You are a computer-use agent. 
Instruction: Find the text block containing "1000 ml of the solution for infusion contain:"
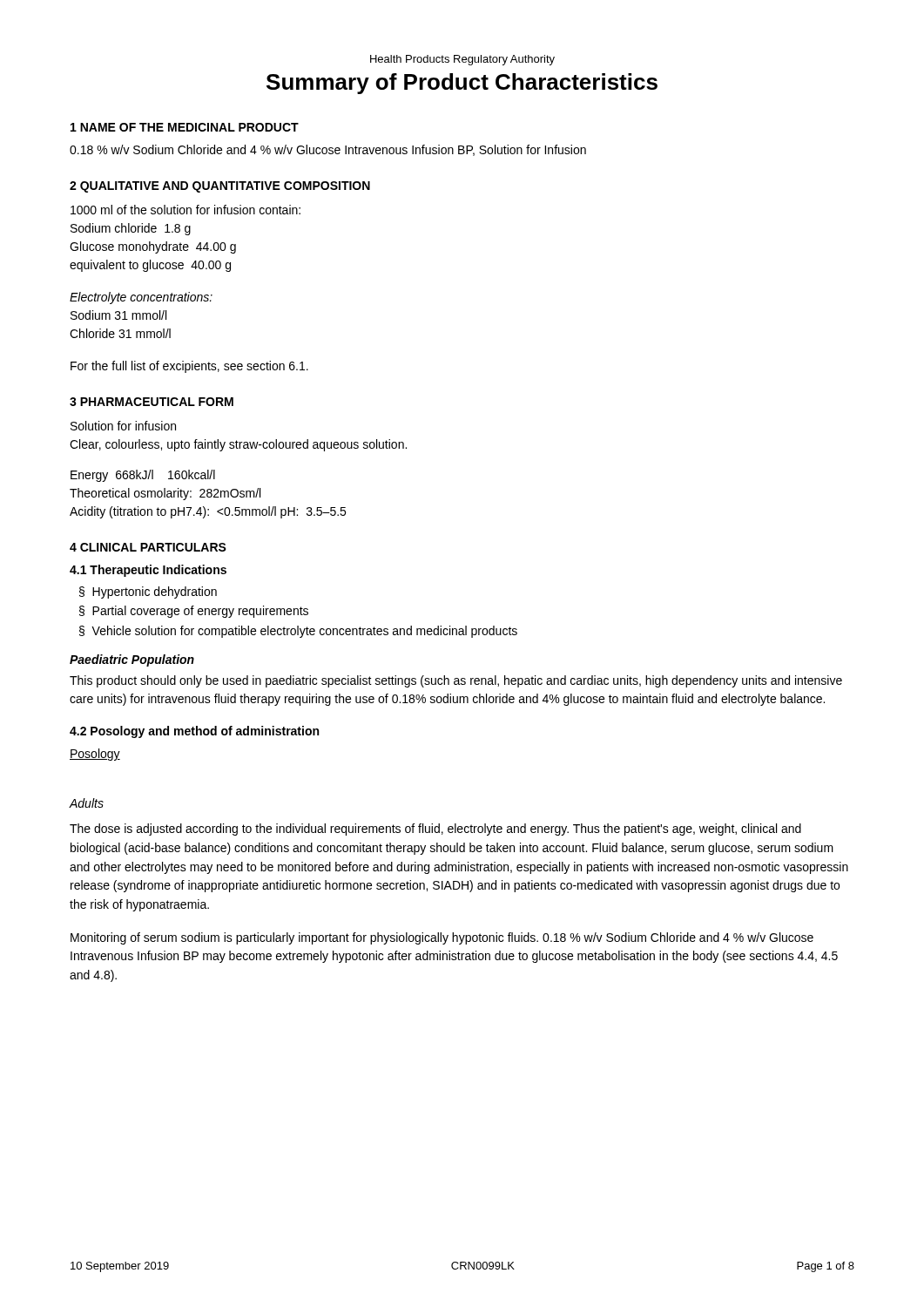click(186, 237)
